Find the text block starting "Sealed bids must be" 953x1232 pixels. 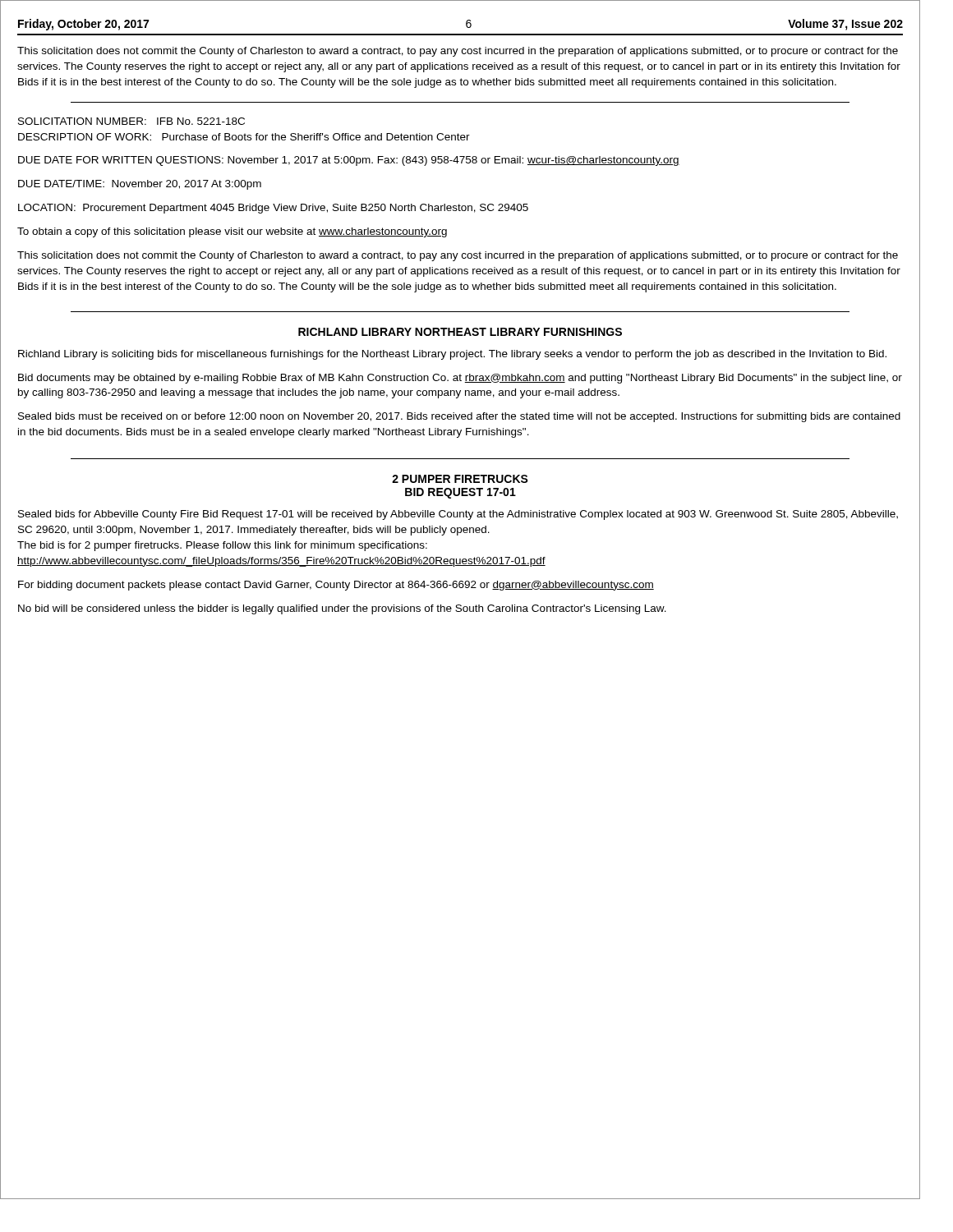coord(459,424)
